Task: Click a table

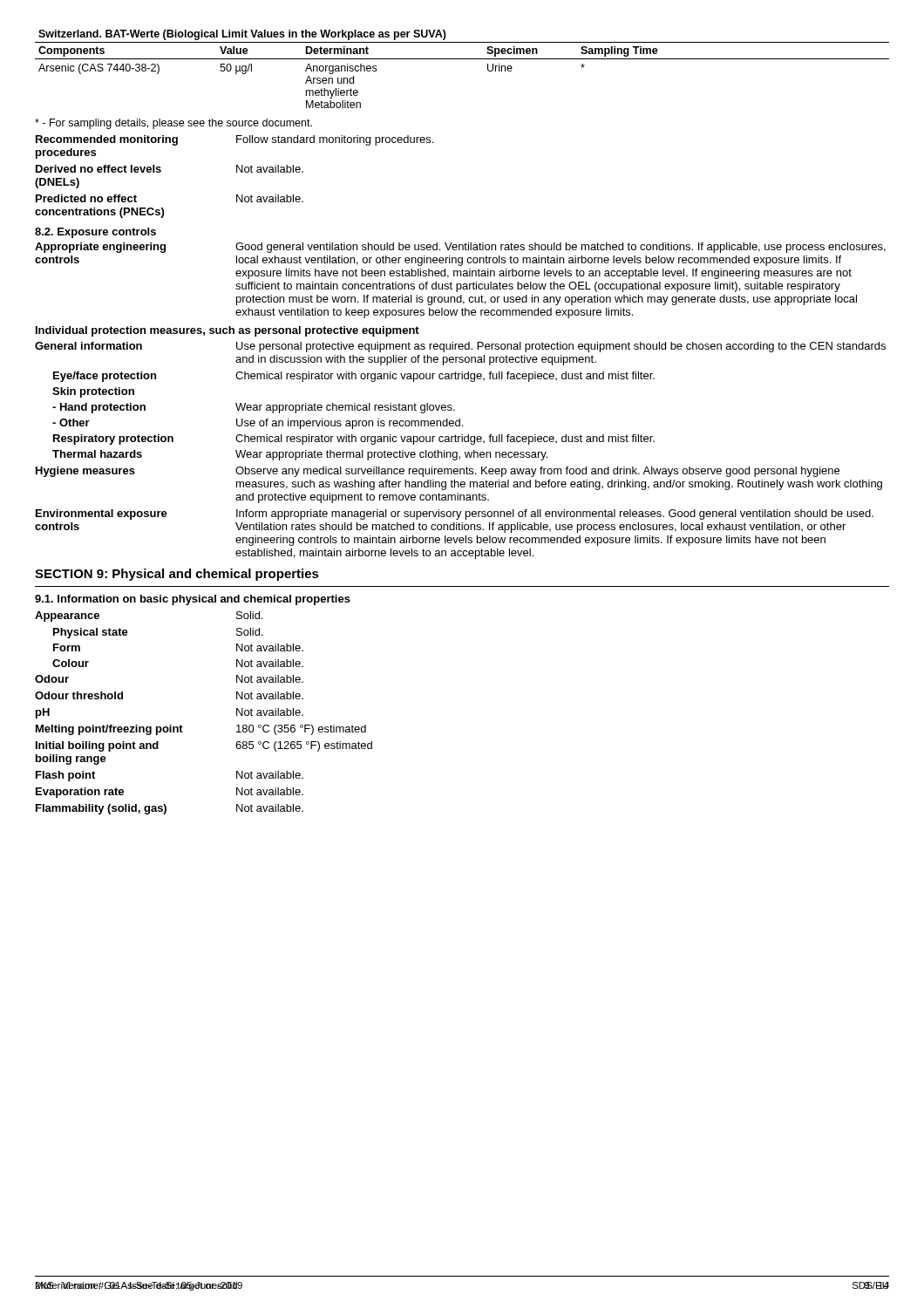Action: click(x=462, y=70)
